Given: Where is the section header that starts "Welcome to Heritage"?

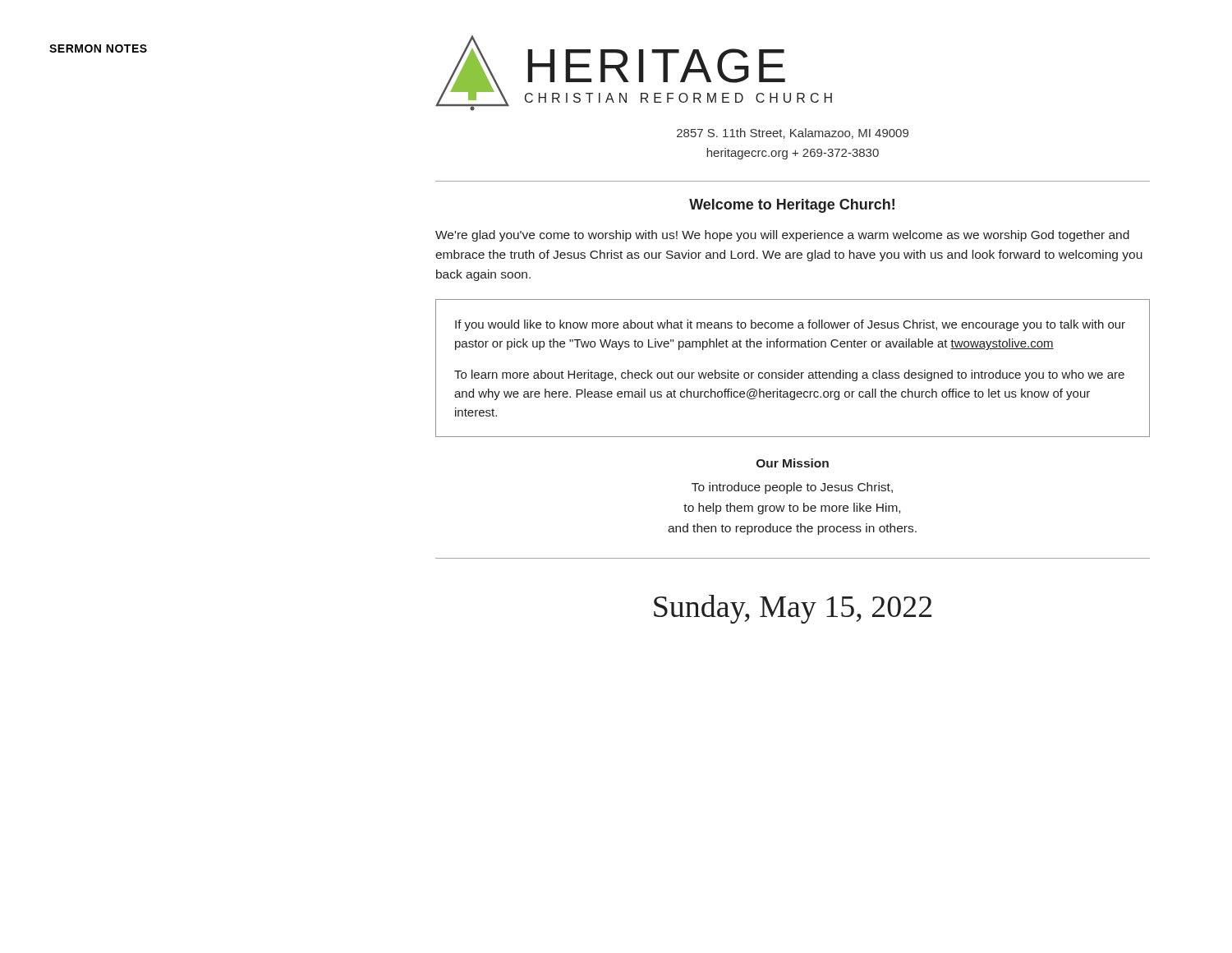Looking at the screenshot, I should click(793, 205).
